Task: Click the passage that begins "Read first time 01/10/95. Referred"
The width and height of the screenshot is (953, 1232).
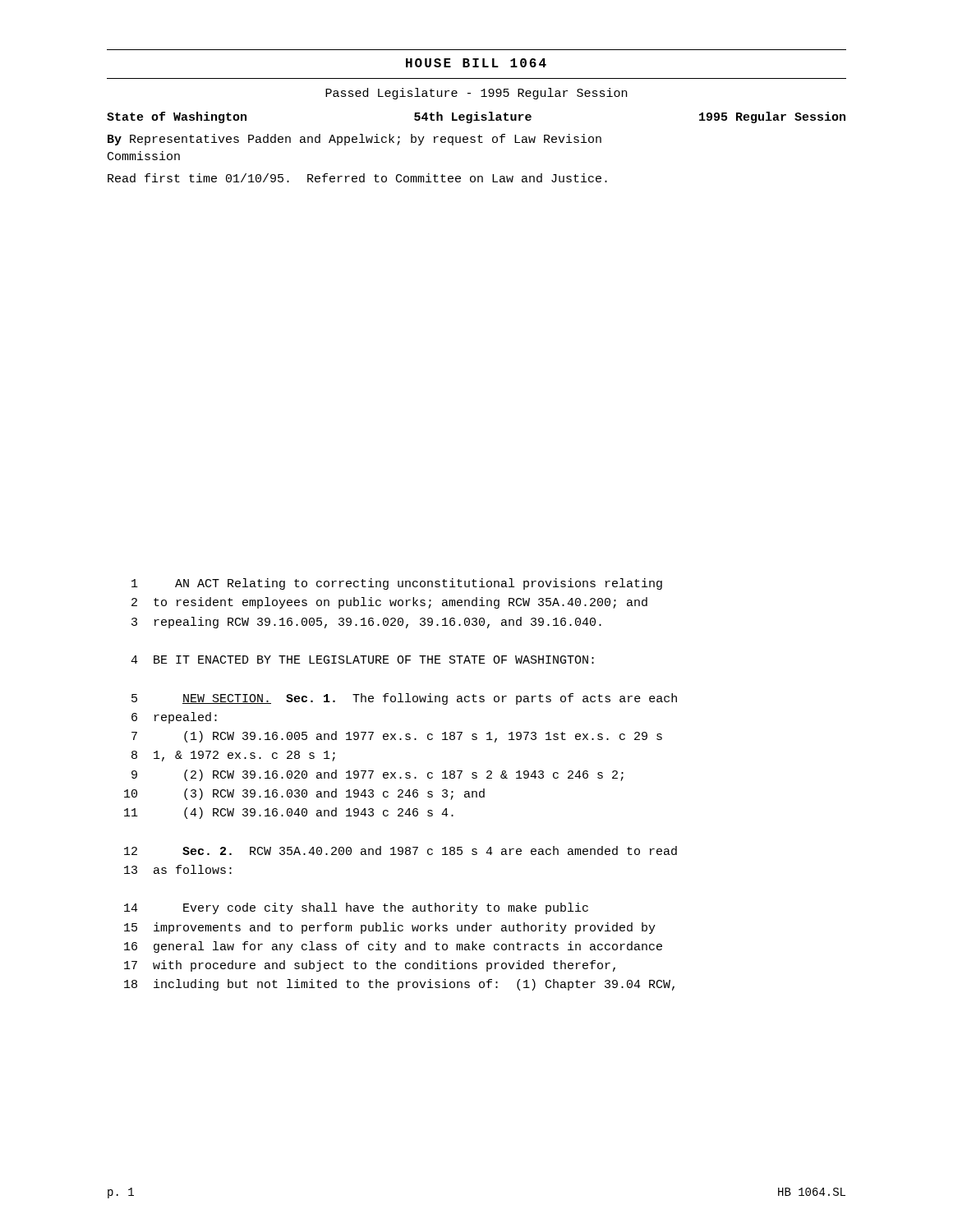Action: coord(358,179)
